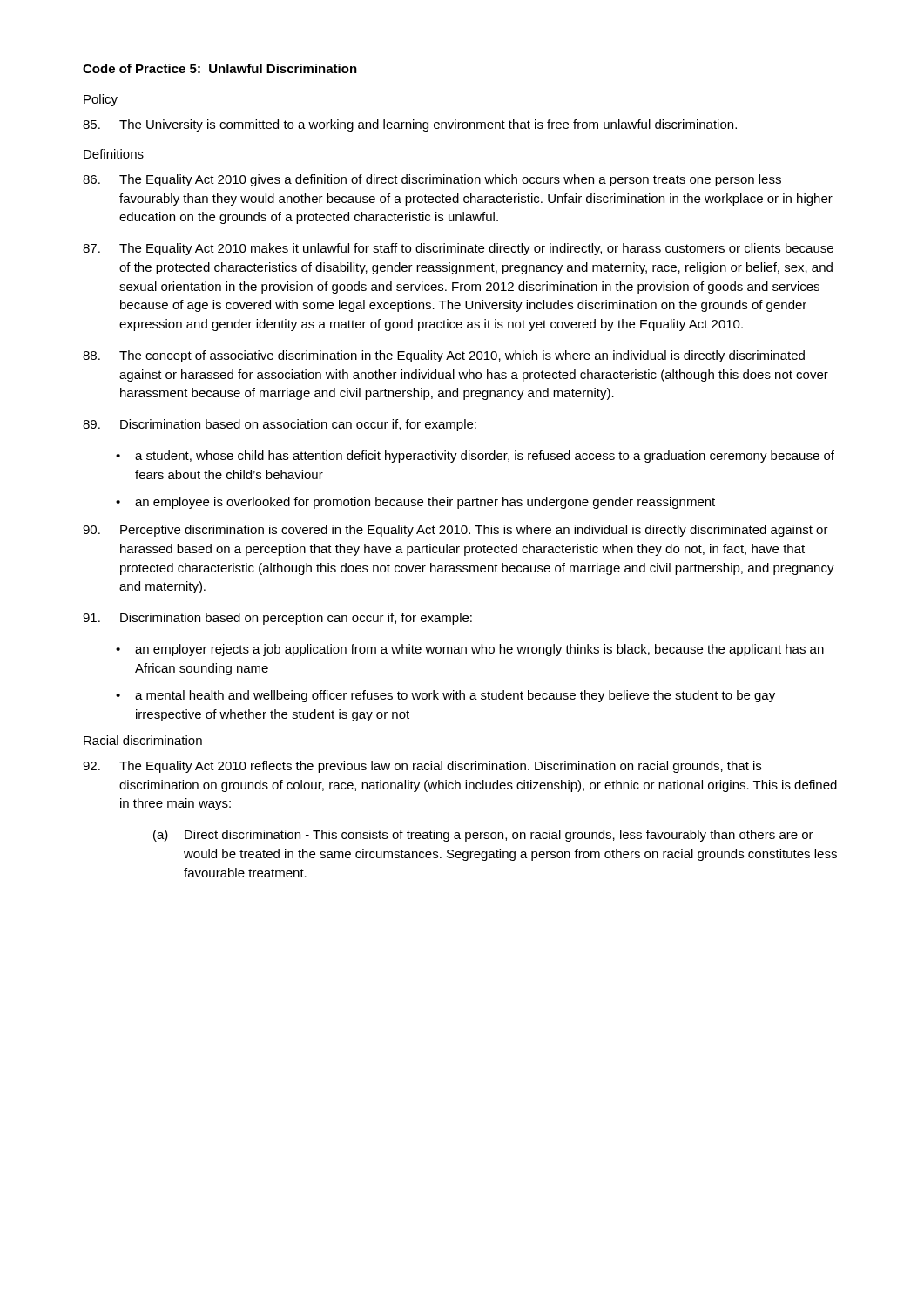
Task: Where is the passage that starts "Discrimination based on association can"?
Action: 462,424
